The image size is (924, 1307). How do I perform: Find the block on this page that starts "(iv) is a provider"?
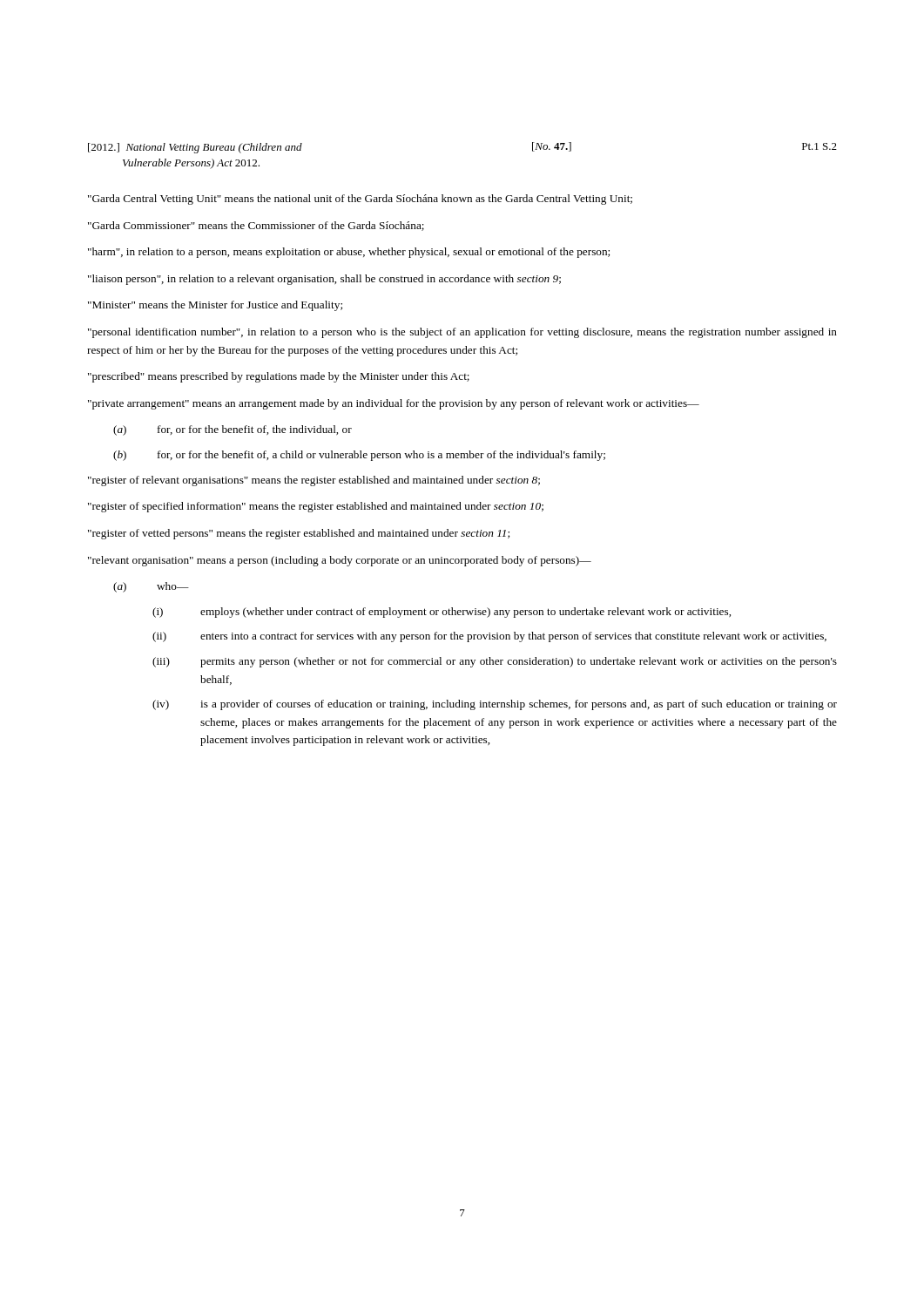tap(495, 721)
